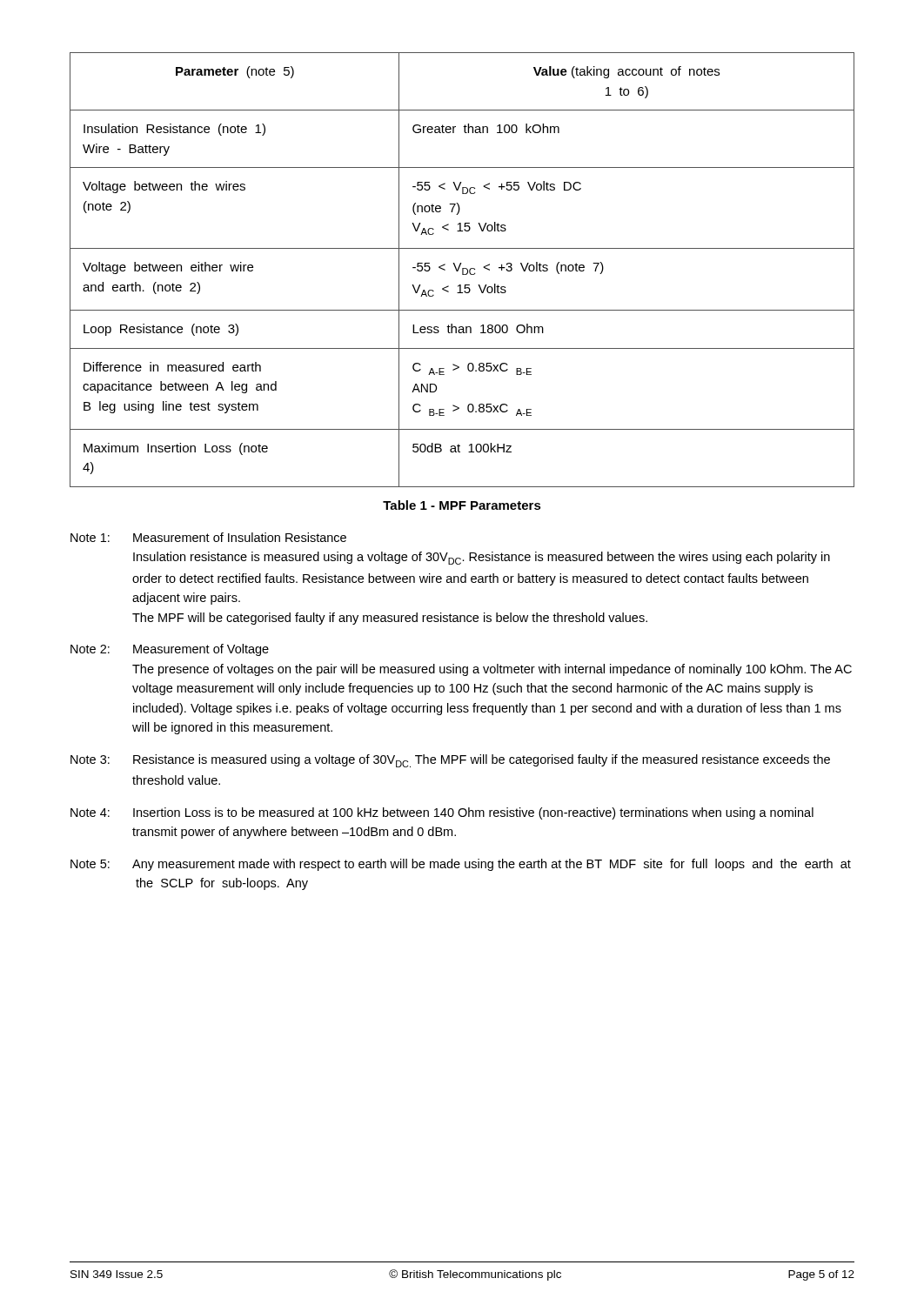
Task: Find the list item with the text "Note 1: Measurement of Insulation"
Action: pos(462,578)
